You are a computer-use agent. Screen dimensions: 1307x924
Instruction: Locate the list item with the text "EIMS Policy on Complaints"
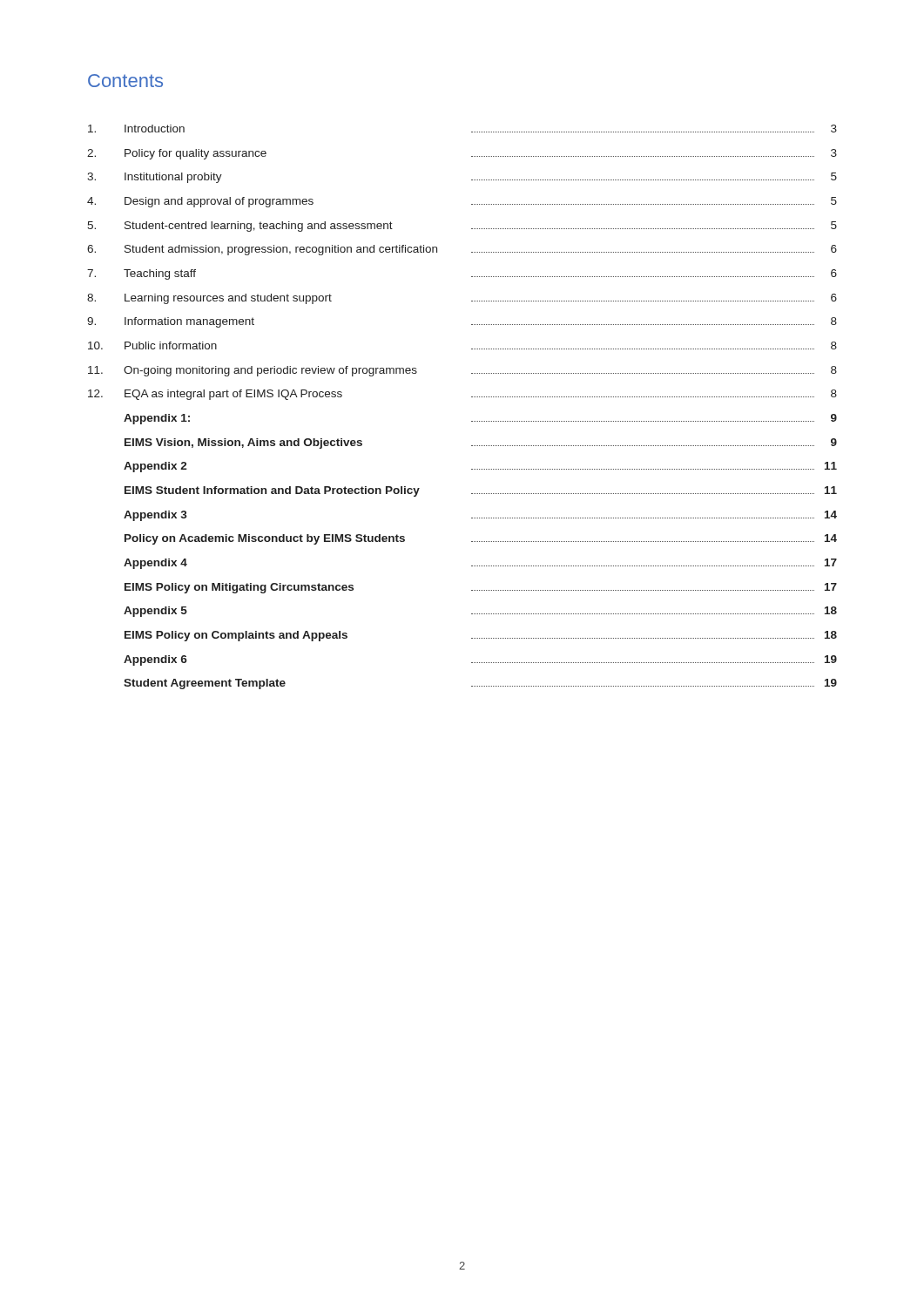(480, 635)
